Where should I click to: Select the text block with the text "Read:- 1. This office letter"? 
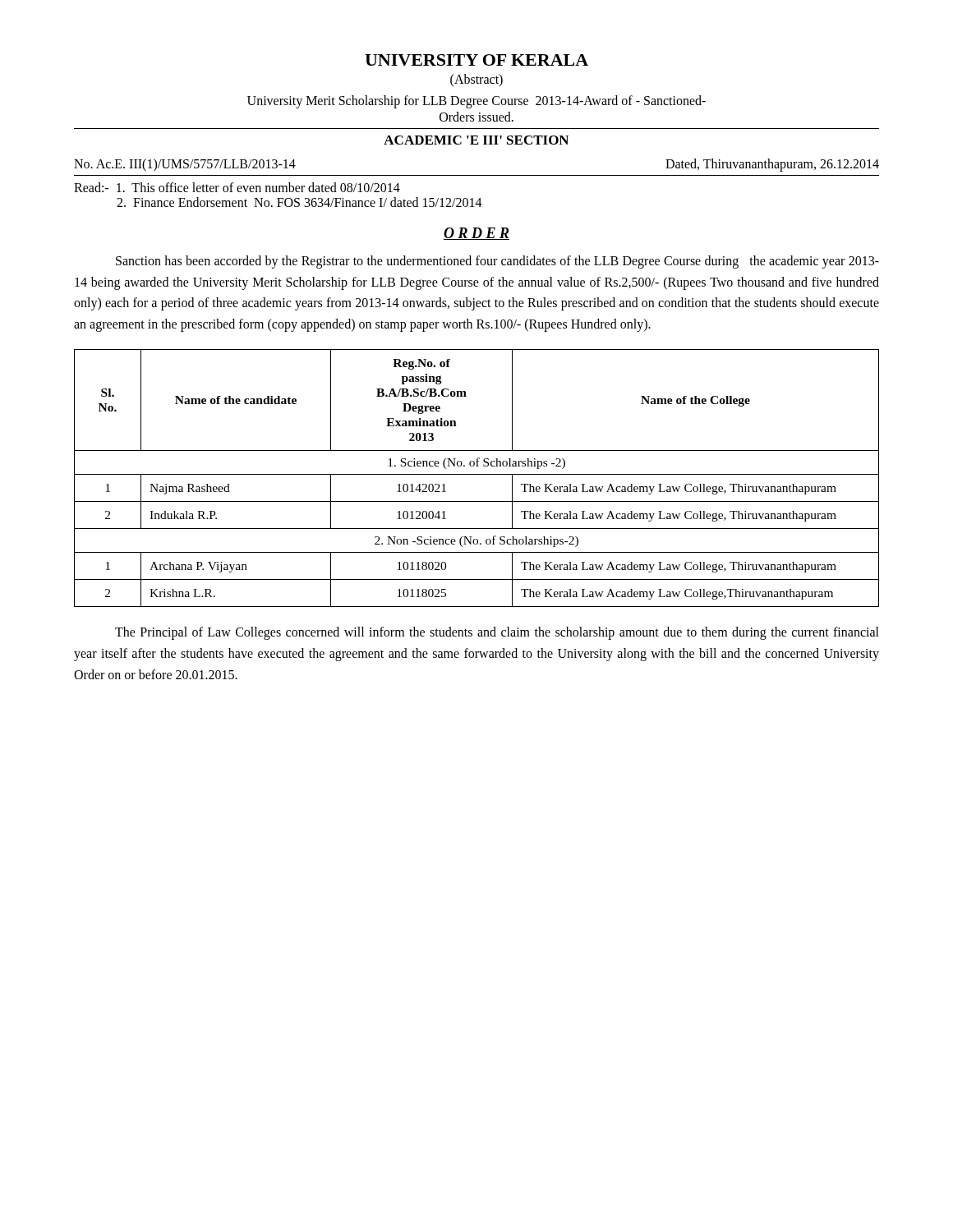pyautogui.click(x=278, y=196)
